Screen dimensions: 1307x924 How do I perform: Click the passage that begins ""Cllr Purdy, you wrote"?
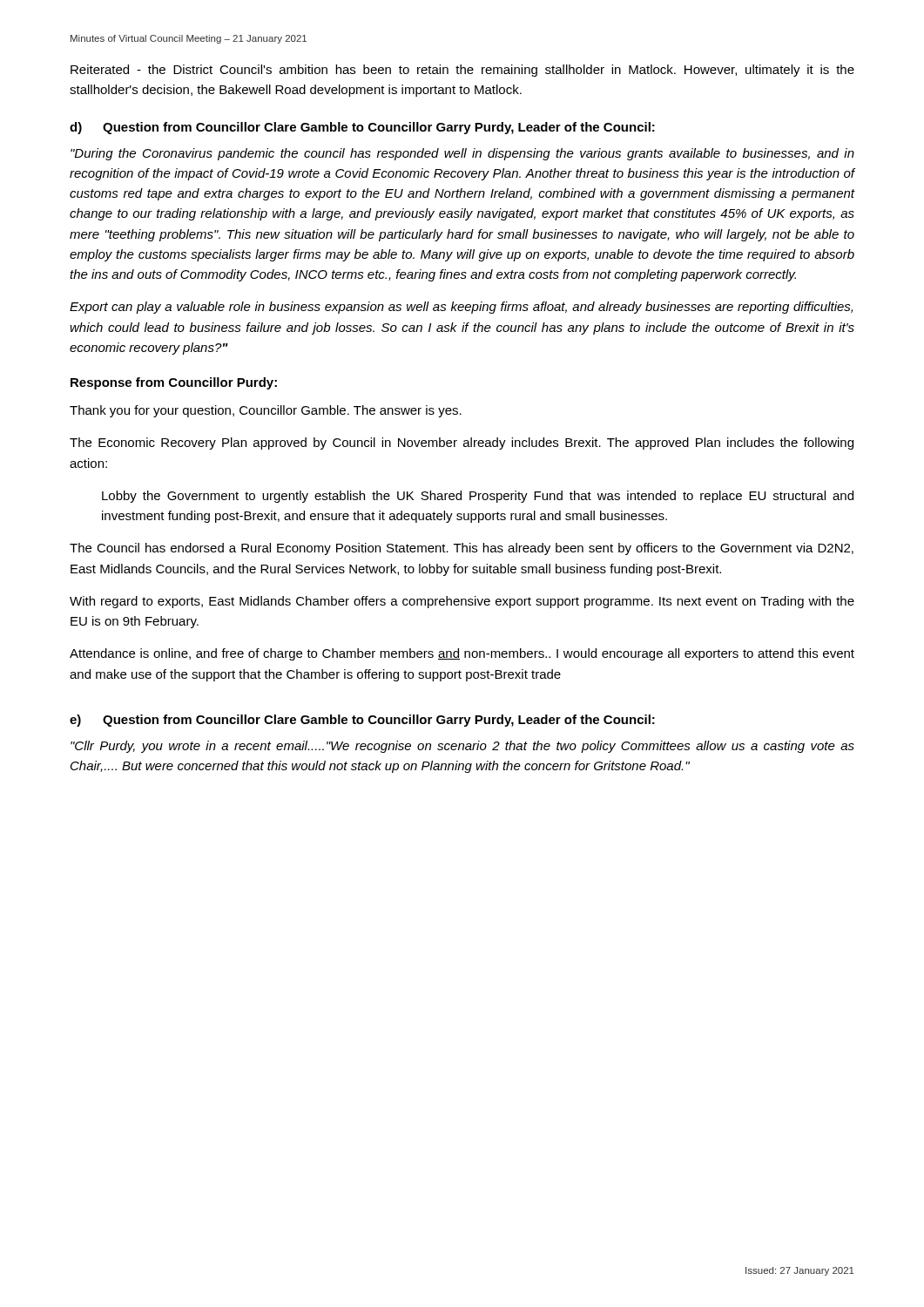tap(462, 755)
